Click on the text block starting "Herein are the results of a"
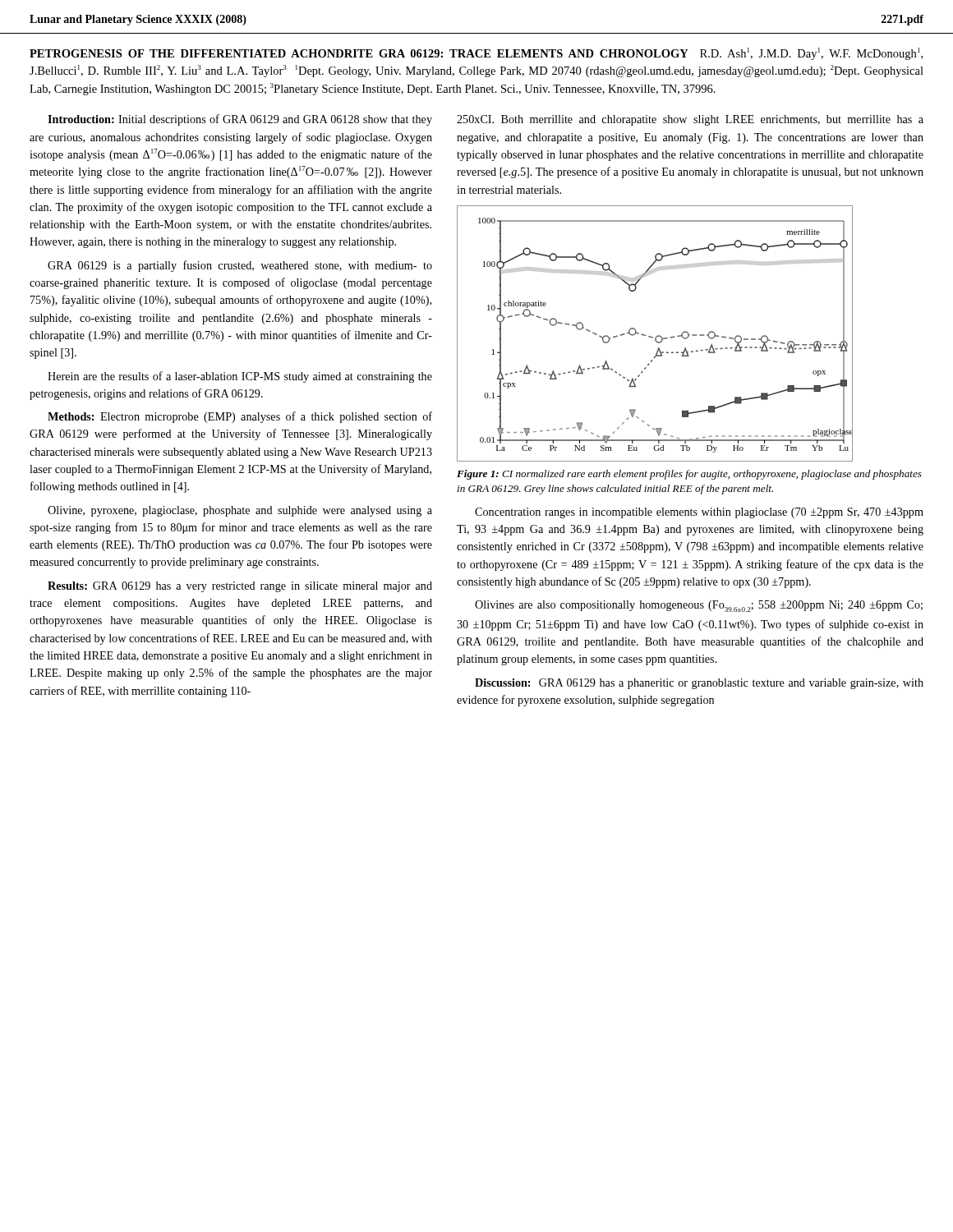The height and width of the screenshot is (1232, 953). [x=231, y=385]
